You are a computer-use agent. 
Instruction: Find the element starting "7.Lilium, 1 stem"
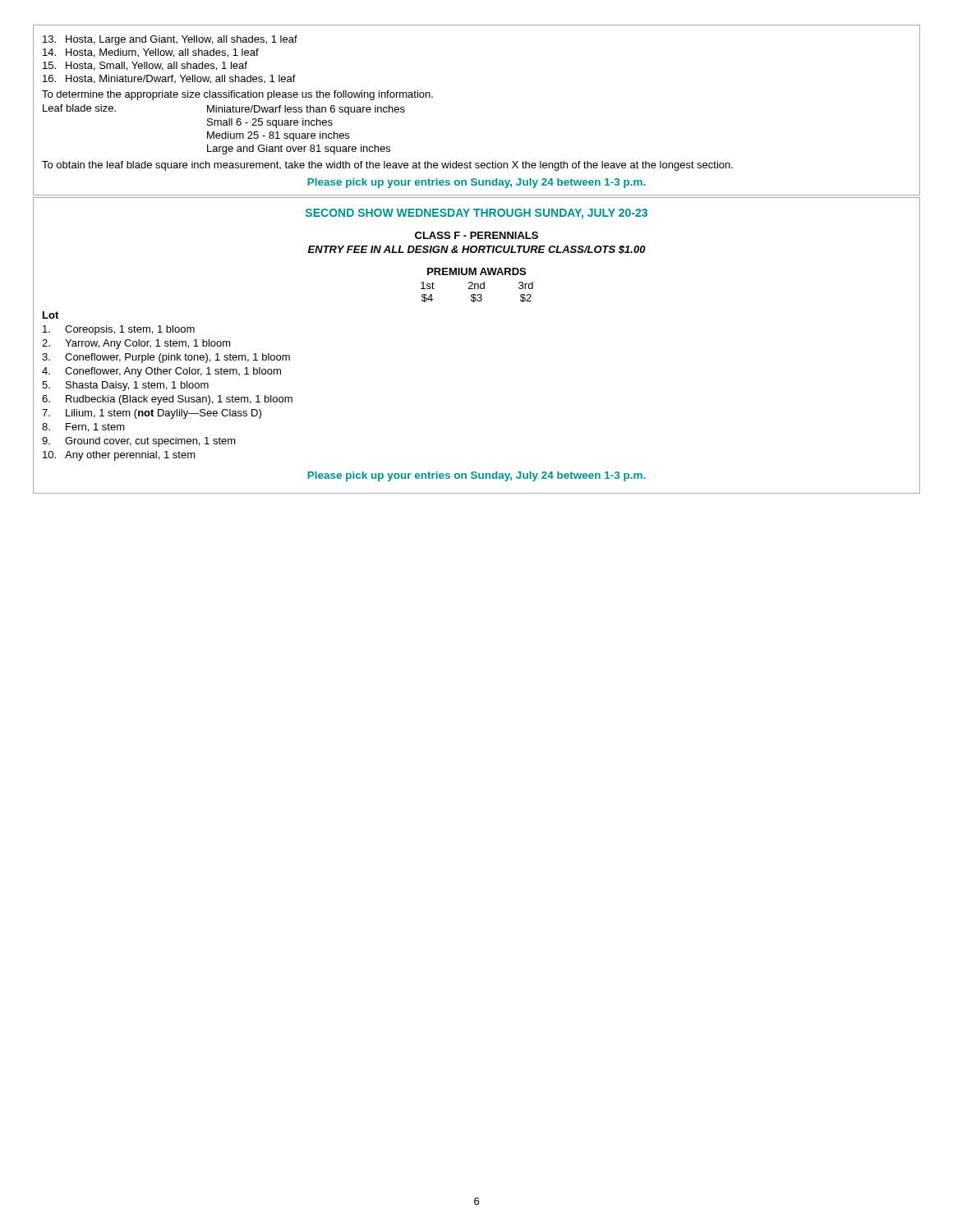152,413
